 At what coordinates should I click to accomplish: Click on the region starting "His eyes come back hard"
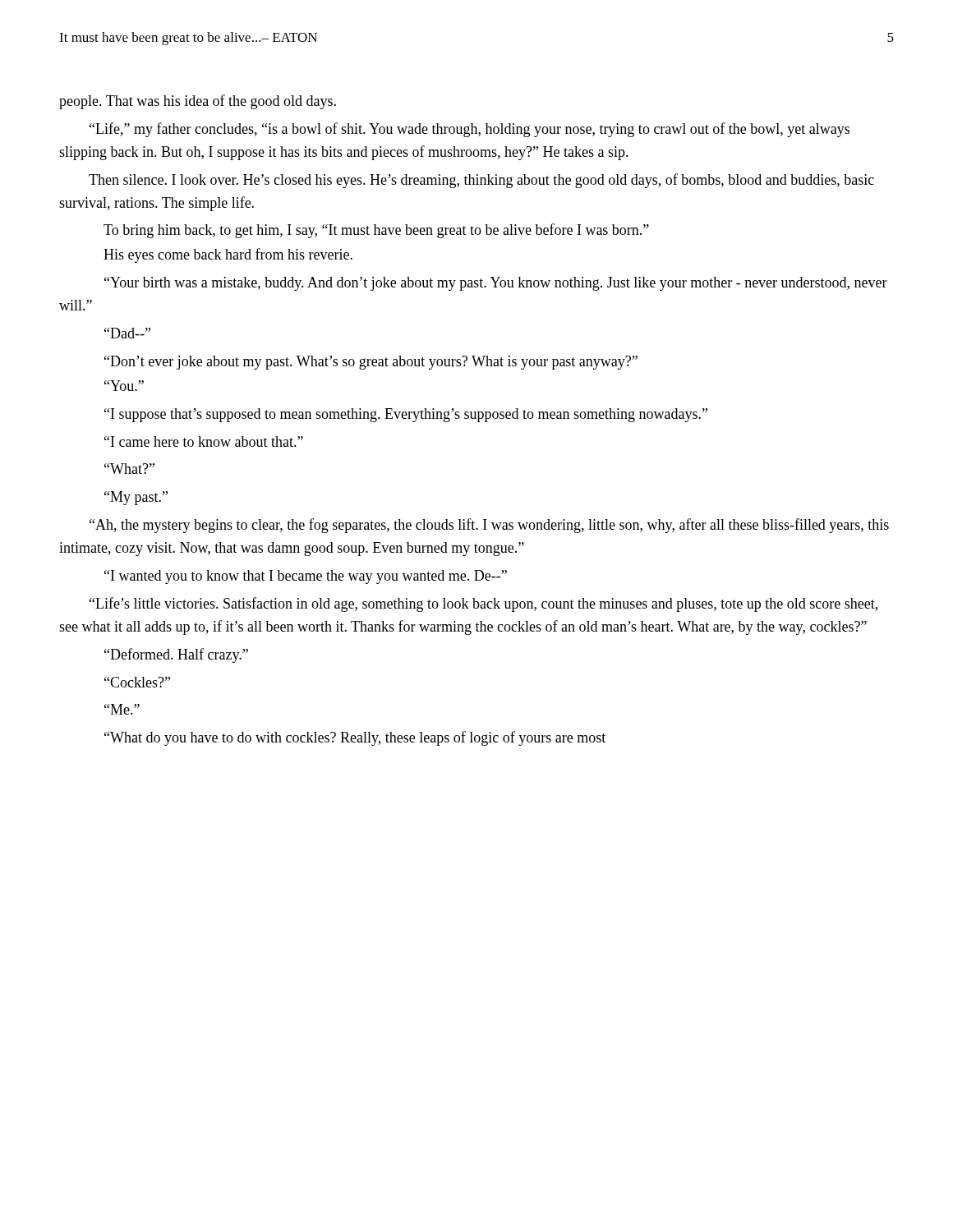coord(228,255)
